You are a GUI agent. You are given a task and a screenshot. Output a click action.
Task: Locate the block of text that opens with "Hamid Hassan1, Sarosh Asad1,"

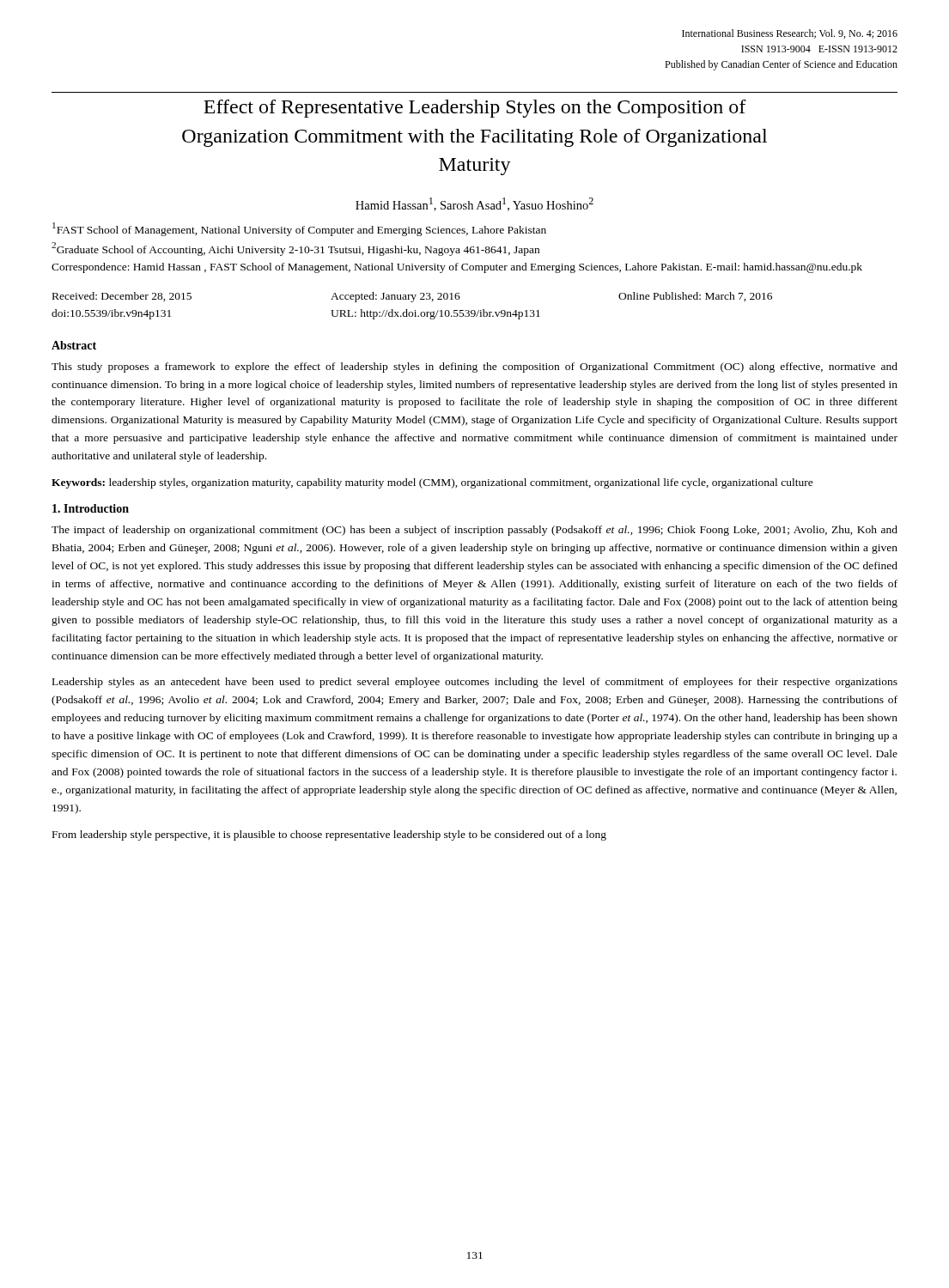[474, 203]
